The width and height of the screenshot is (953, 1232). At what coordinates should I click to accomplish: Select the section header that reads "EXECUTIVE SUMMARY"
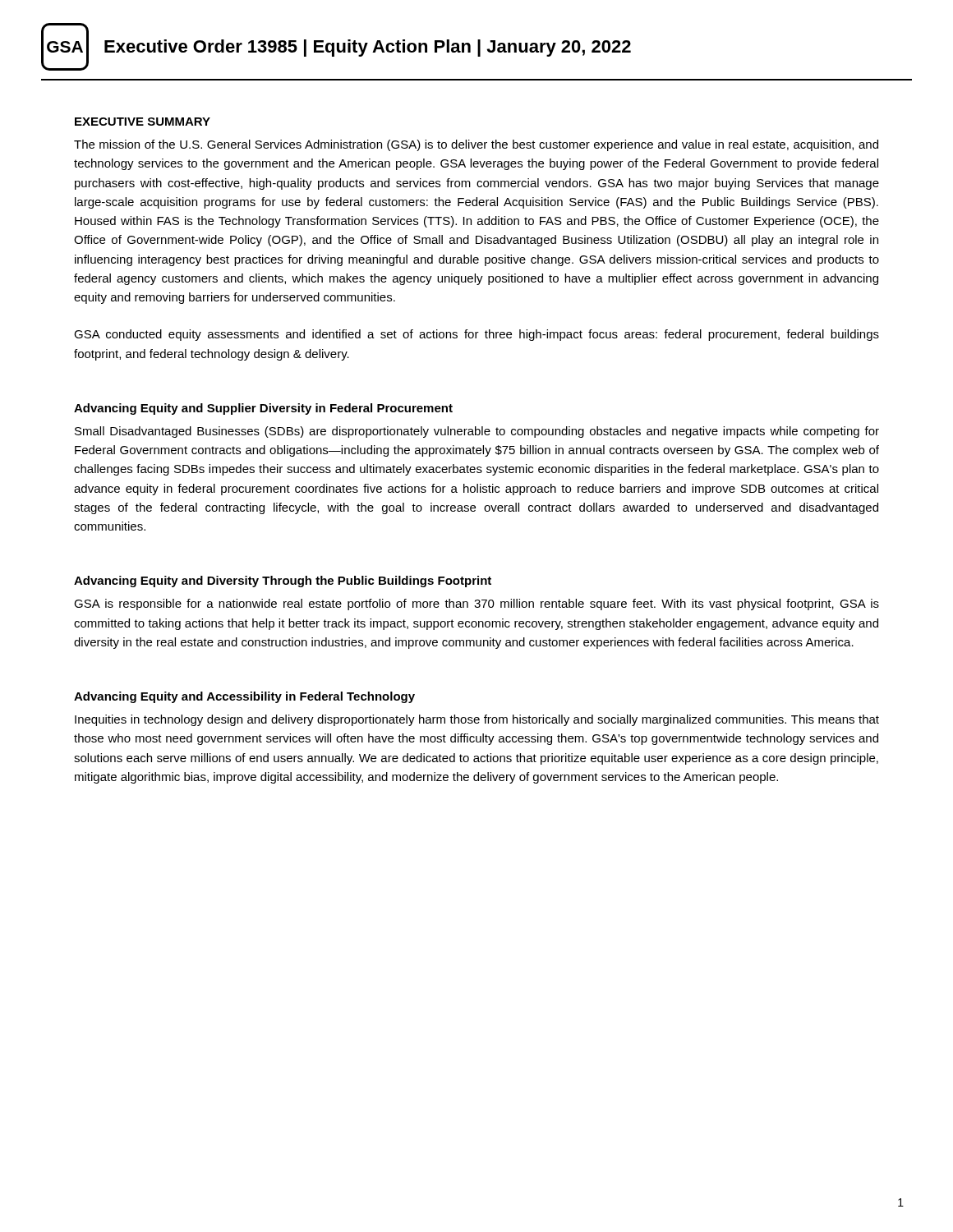point(142,121)
